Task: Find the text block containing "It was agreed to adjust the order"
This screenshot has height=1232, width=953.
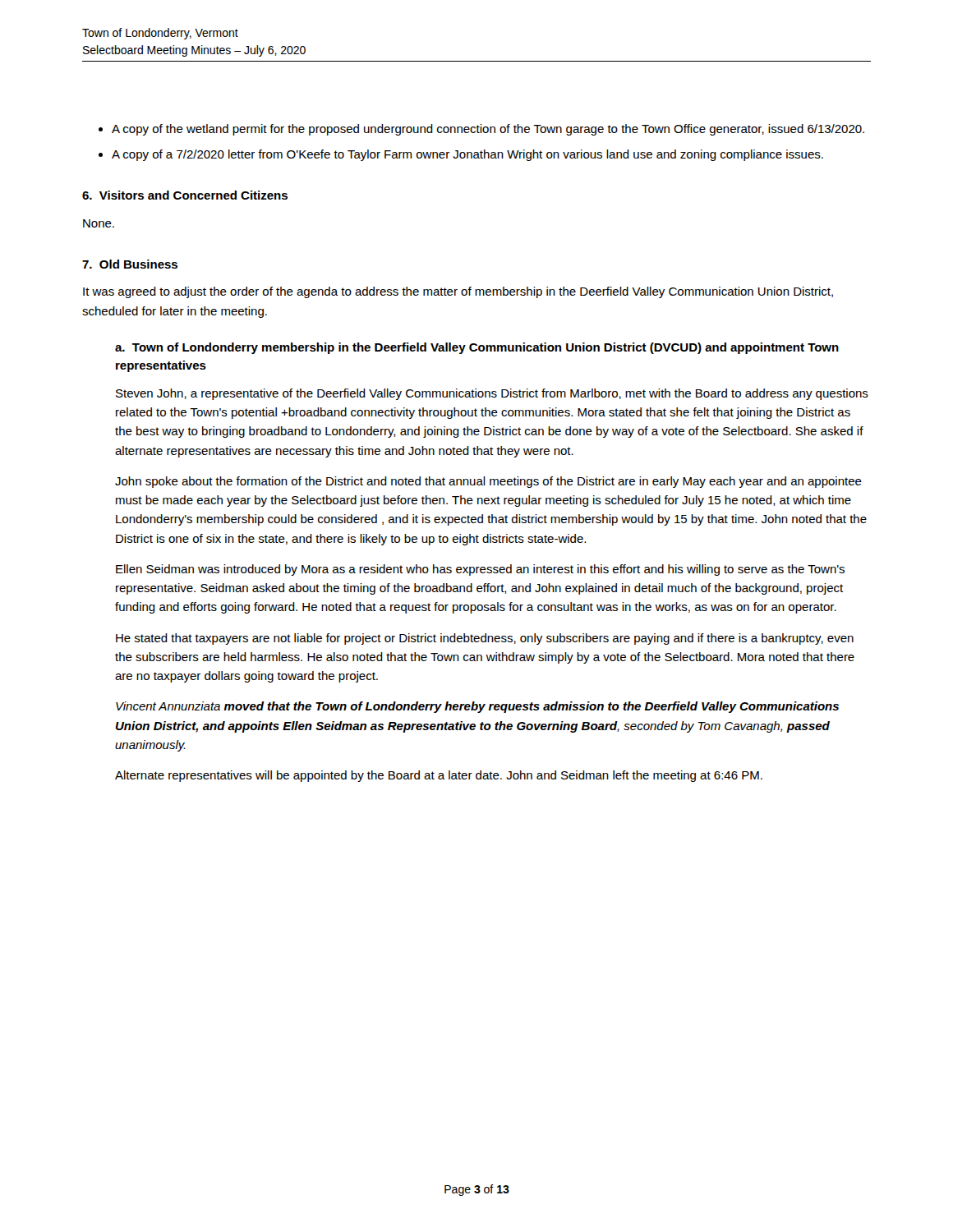Action: click(x=458, y=301)
